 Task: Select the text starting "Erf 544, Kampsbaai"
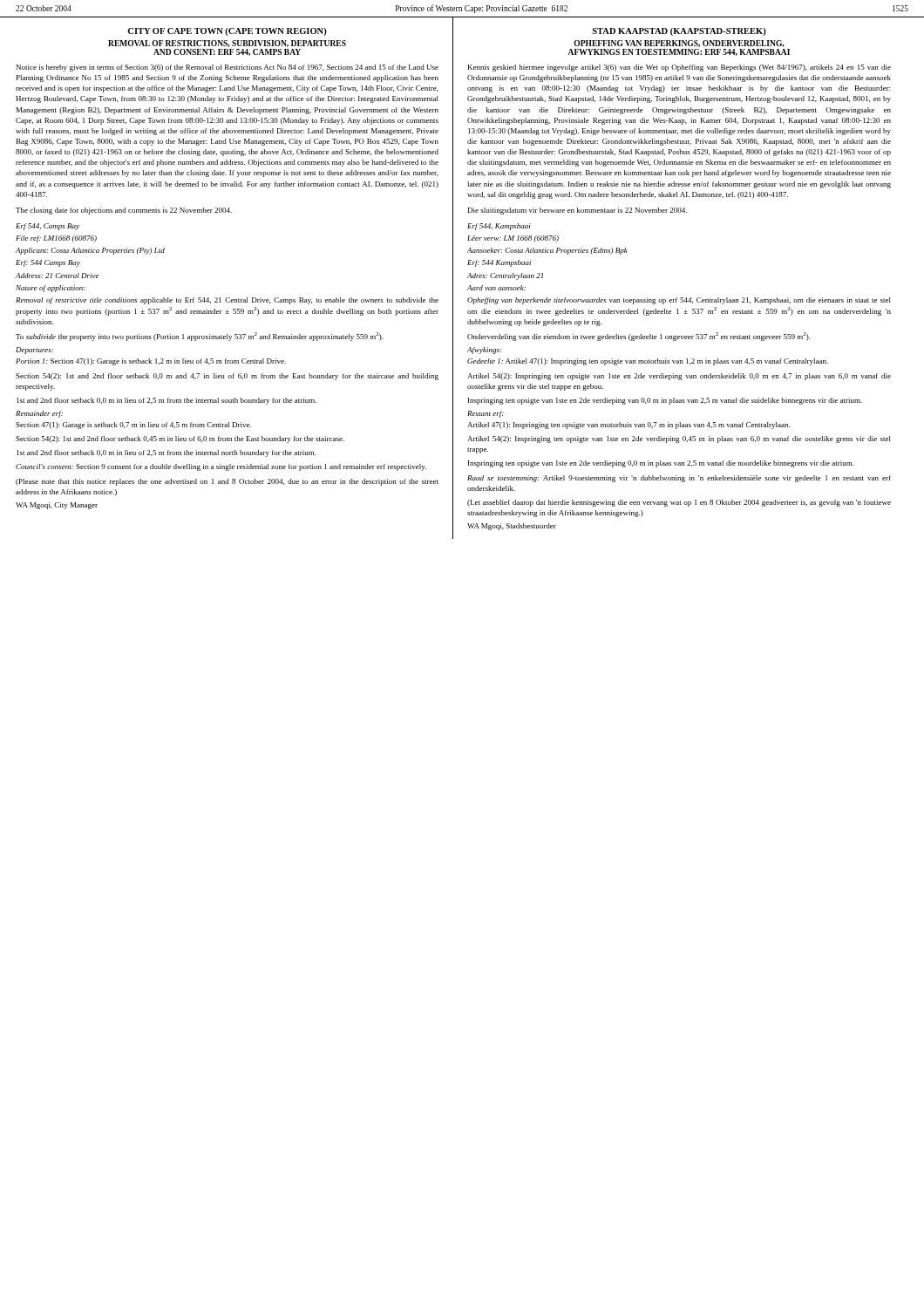(x=499, y=226)
